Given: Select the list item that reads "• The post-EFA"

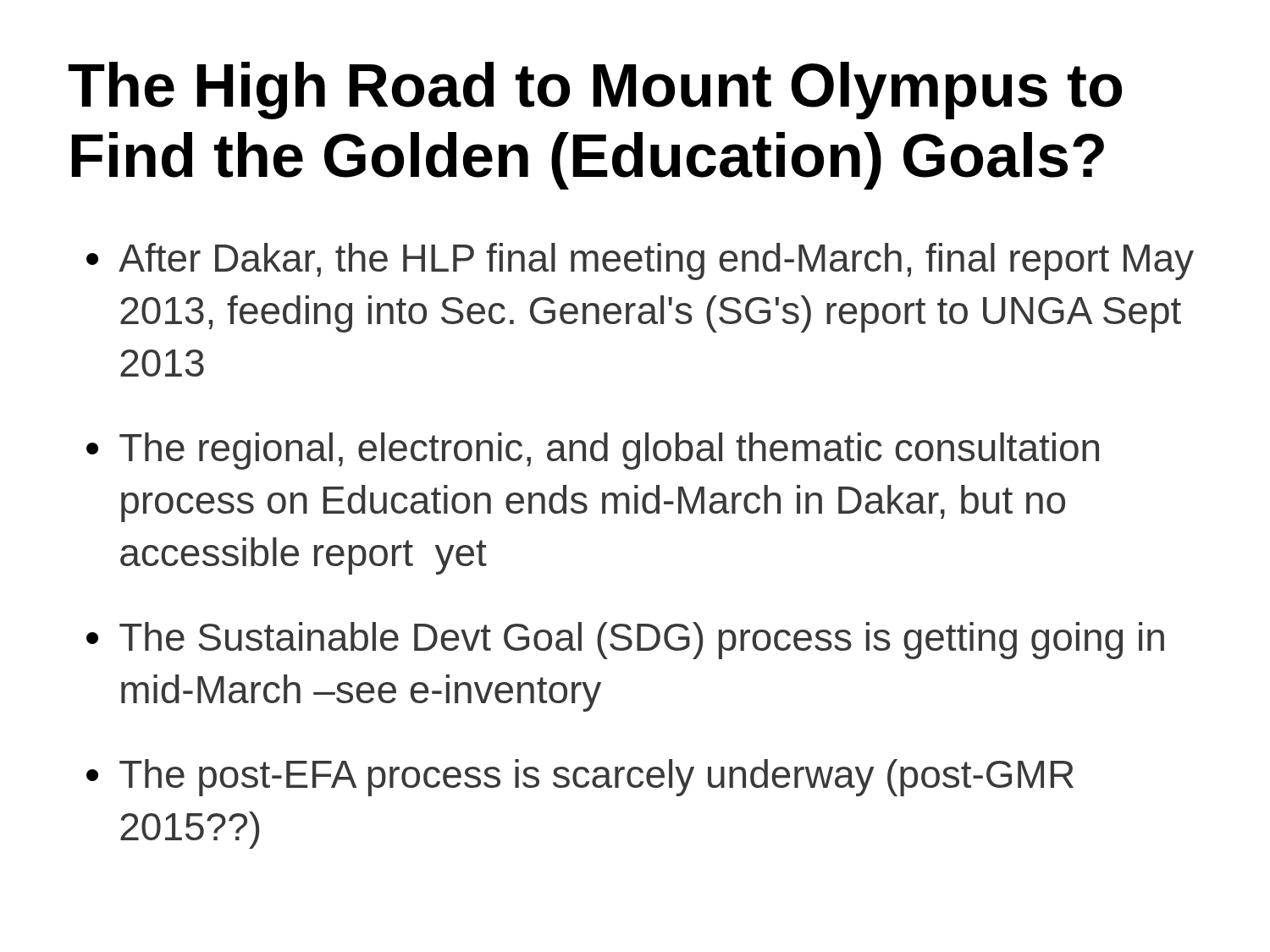Looking at the screenshot, I should click(x=644, y=801).
